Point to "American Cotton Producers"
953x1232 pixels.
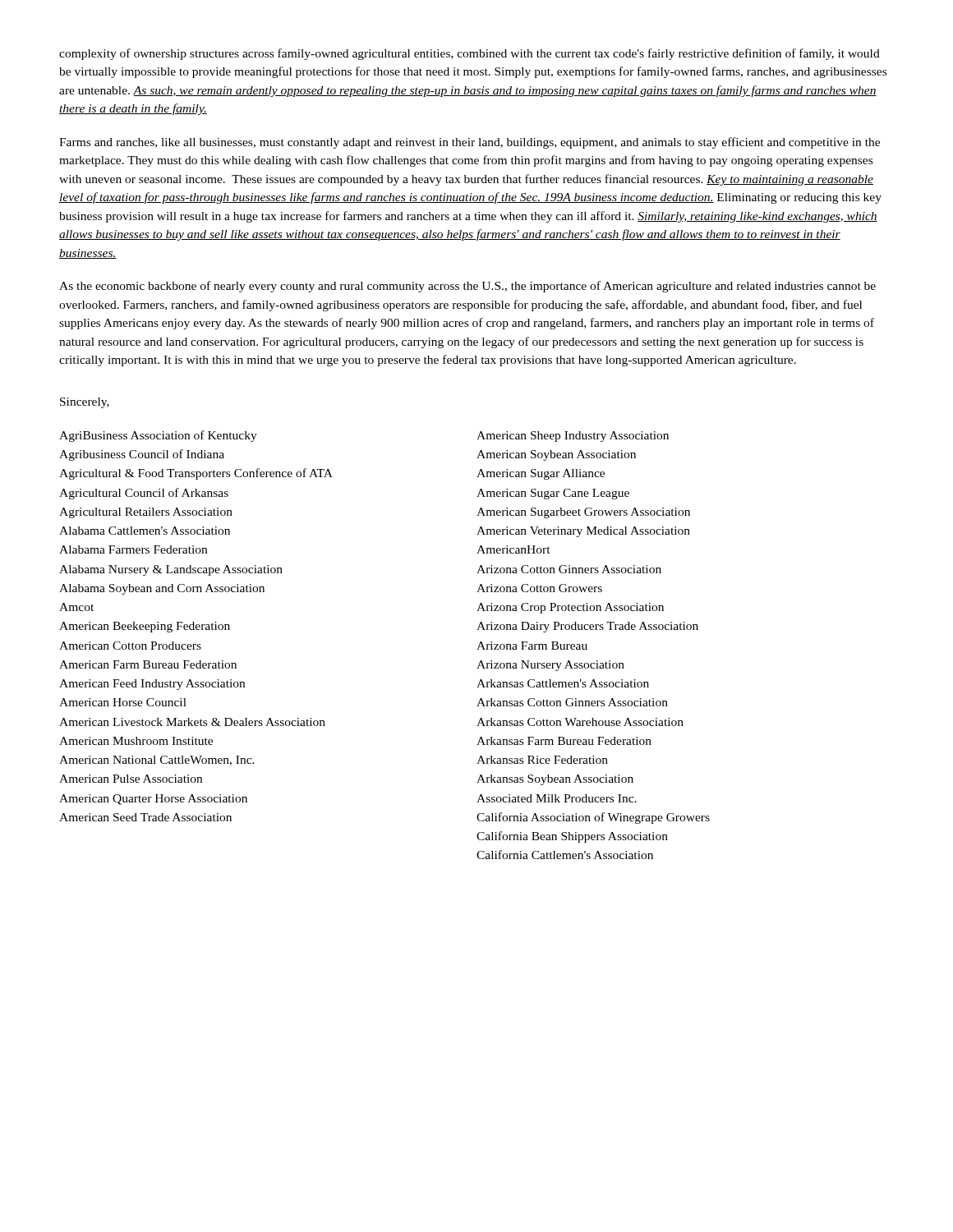(130, 645)
